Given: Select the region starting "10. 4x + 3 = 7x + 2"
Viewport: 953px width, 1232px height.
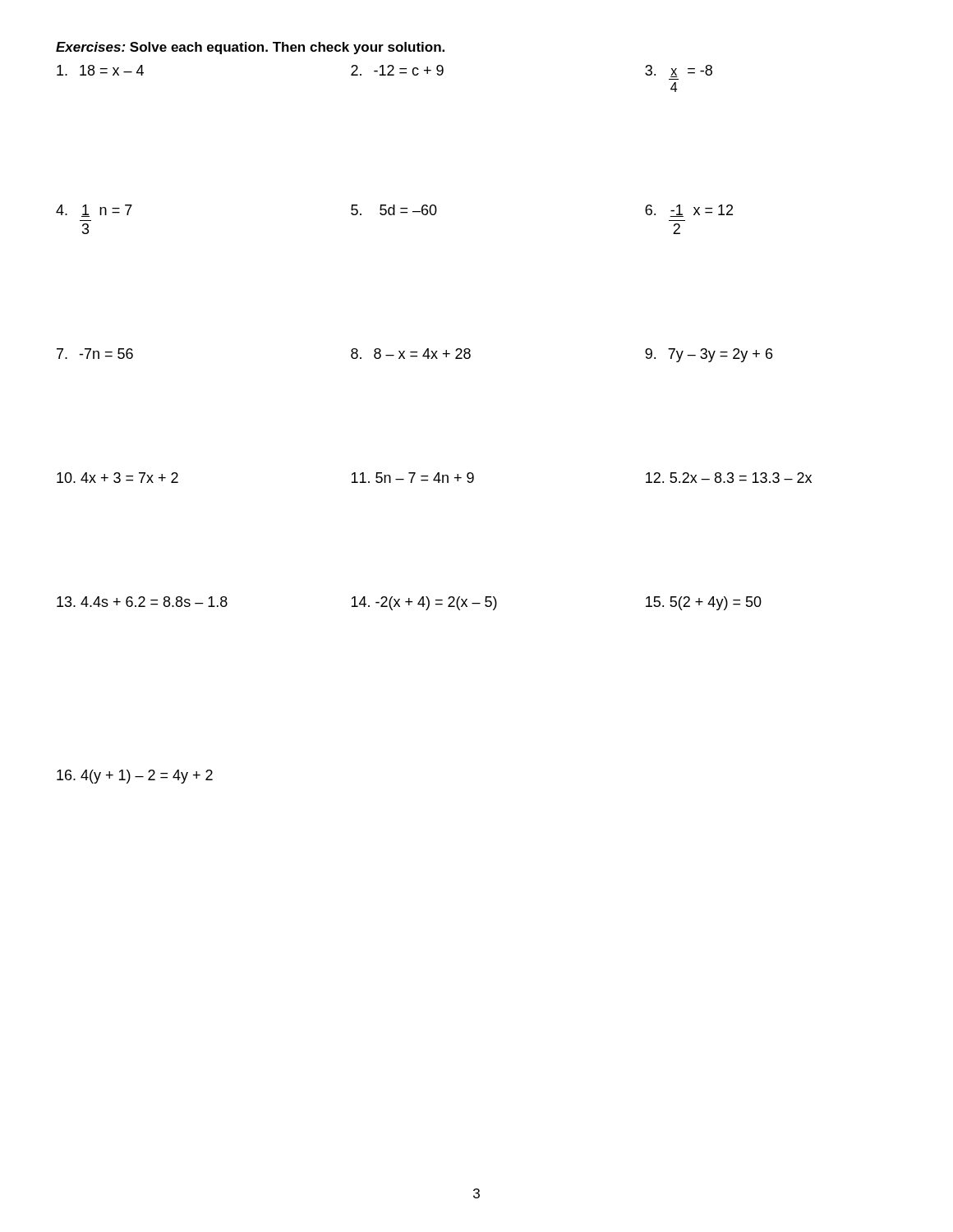Looking at the screenshot, I should click(476, 478).
